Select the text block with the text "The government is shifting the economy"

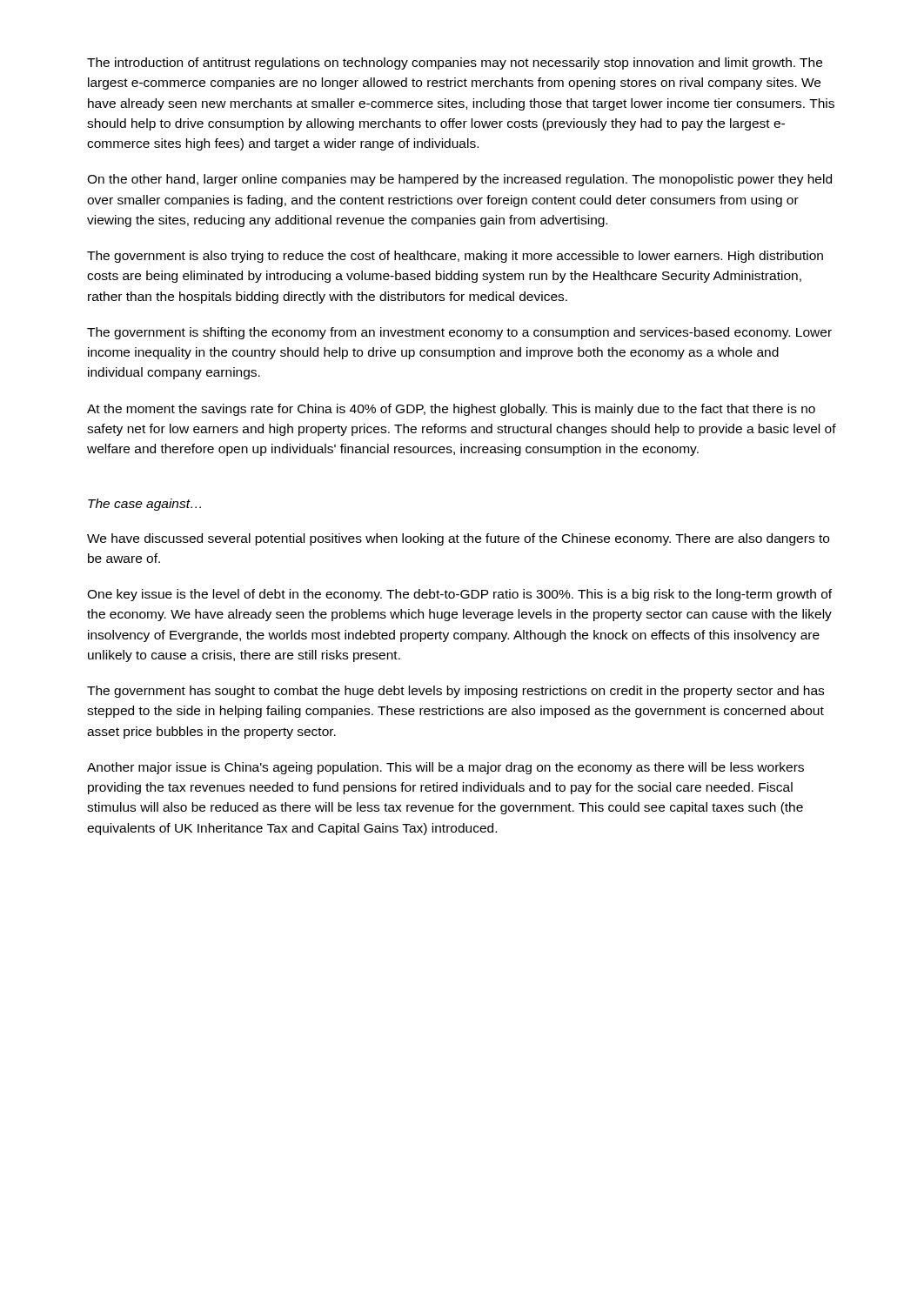point(459,352)
